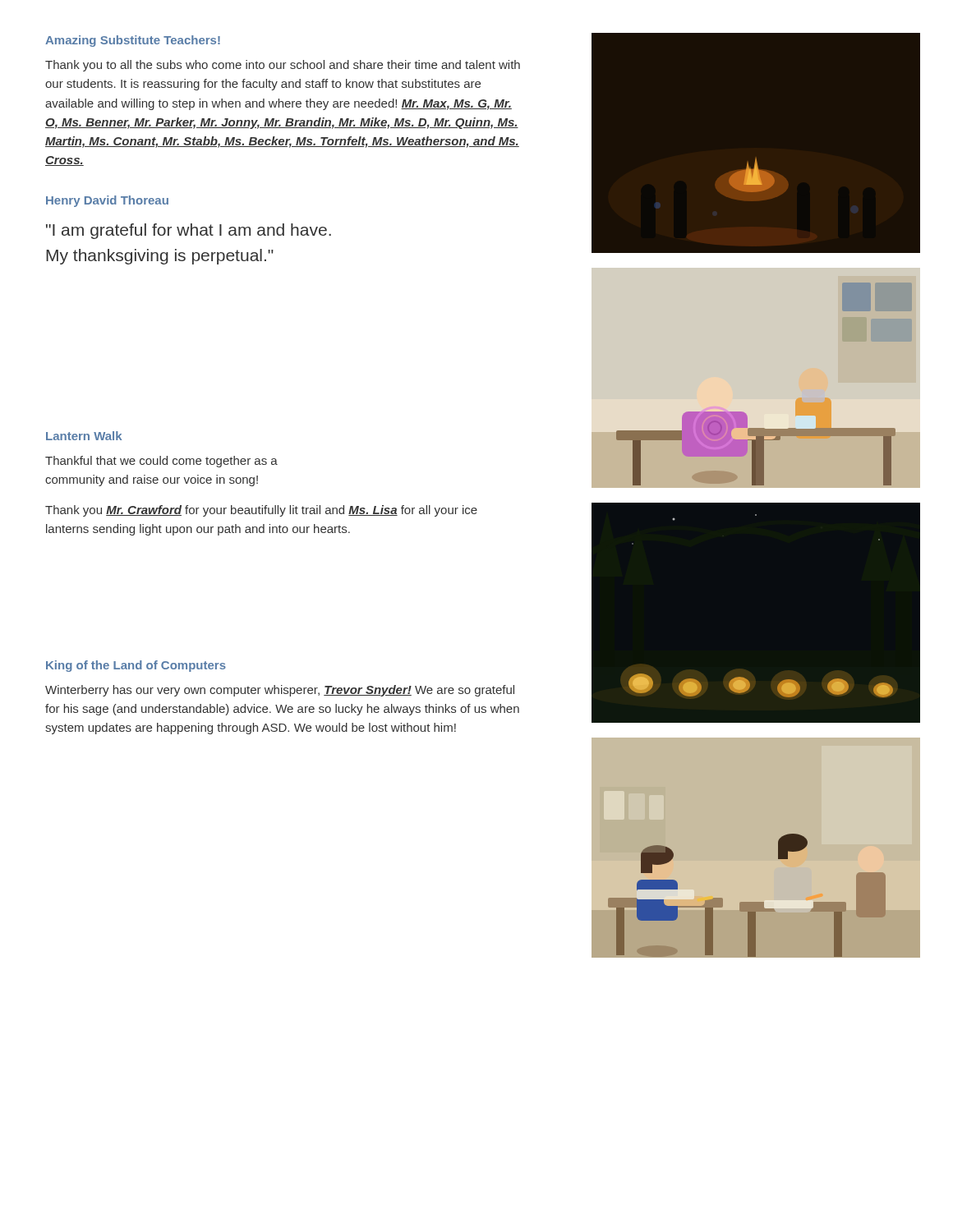Screen dimensions: 1232x953
Task: Click on the element starting "Lantern Walk"
Action: pyautogui.click(x=84, y=435)
